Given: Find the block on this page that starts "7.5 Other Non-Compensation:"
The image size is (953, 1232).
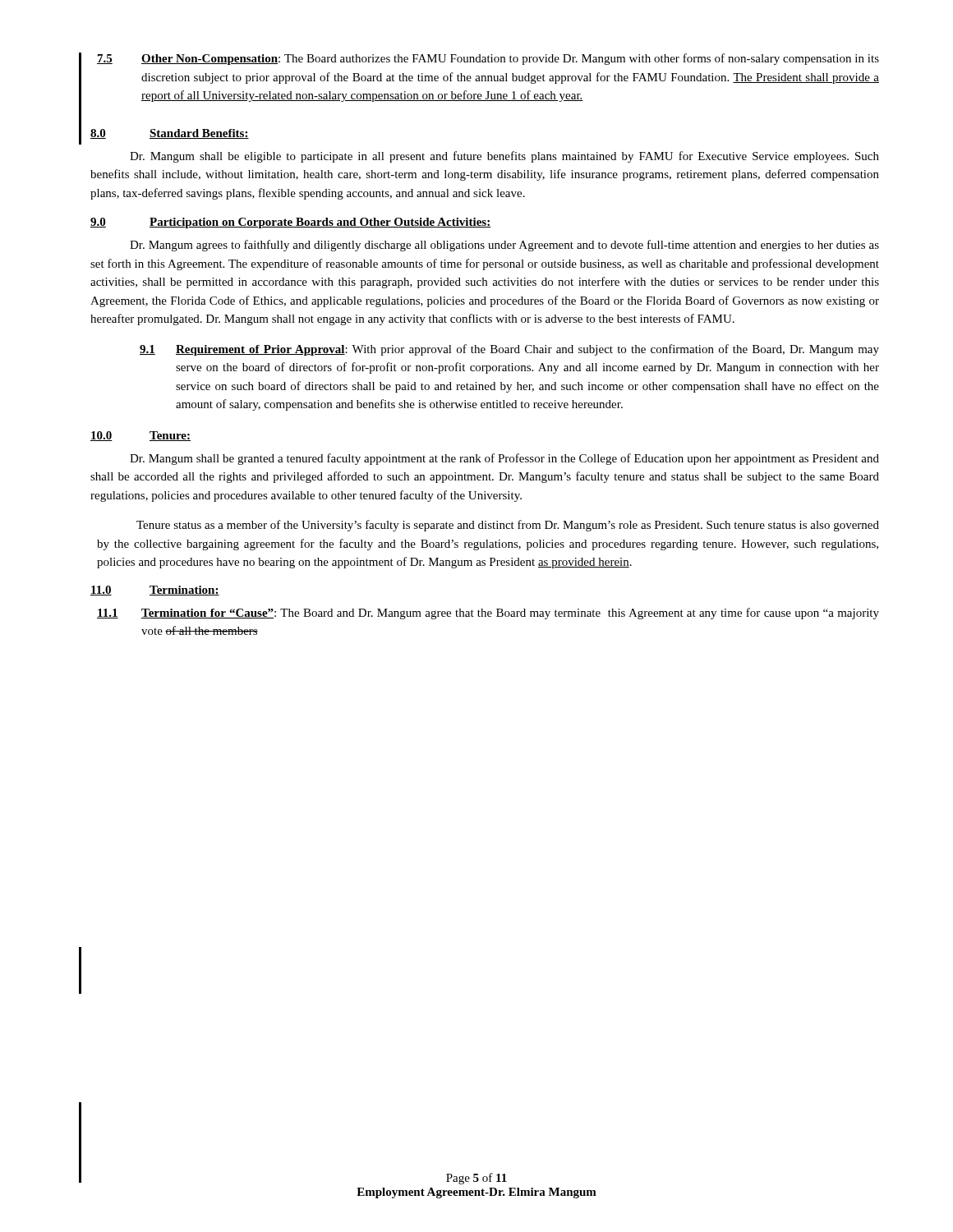Looking at the screenshot, I should tap(488, 77).
